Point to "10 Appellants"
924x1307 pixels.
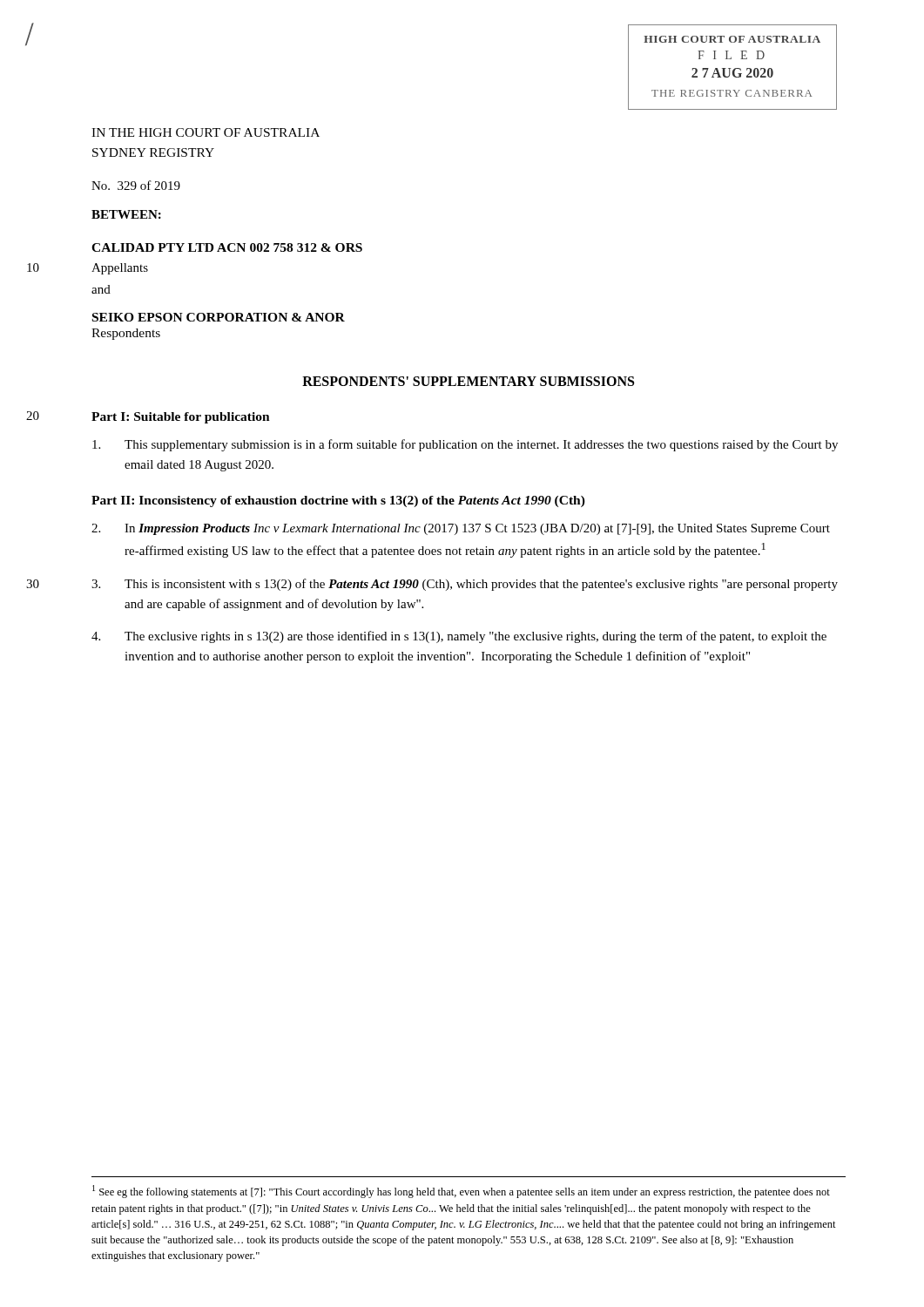120,267
